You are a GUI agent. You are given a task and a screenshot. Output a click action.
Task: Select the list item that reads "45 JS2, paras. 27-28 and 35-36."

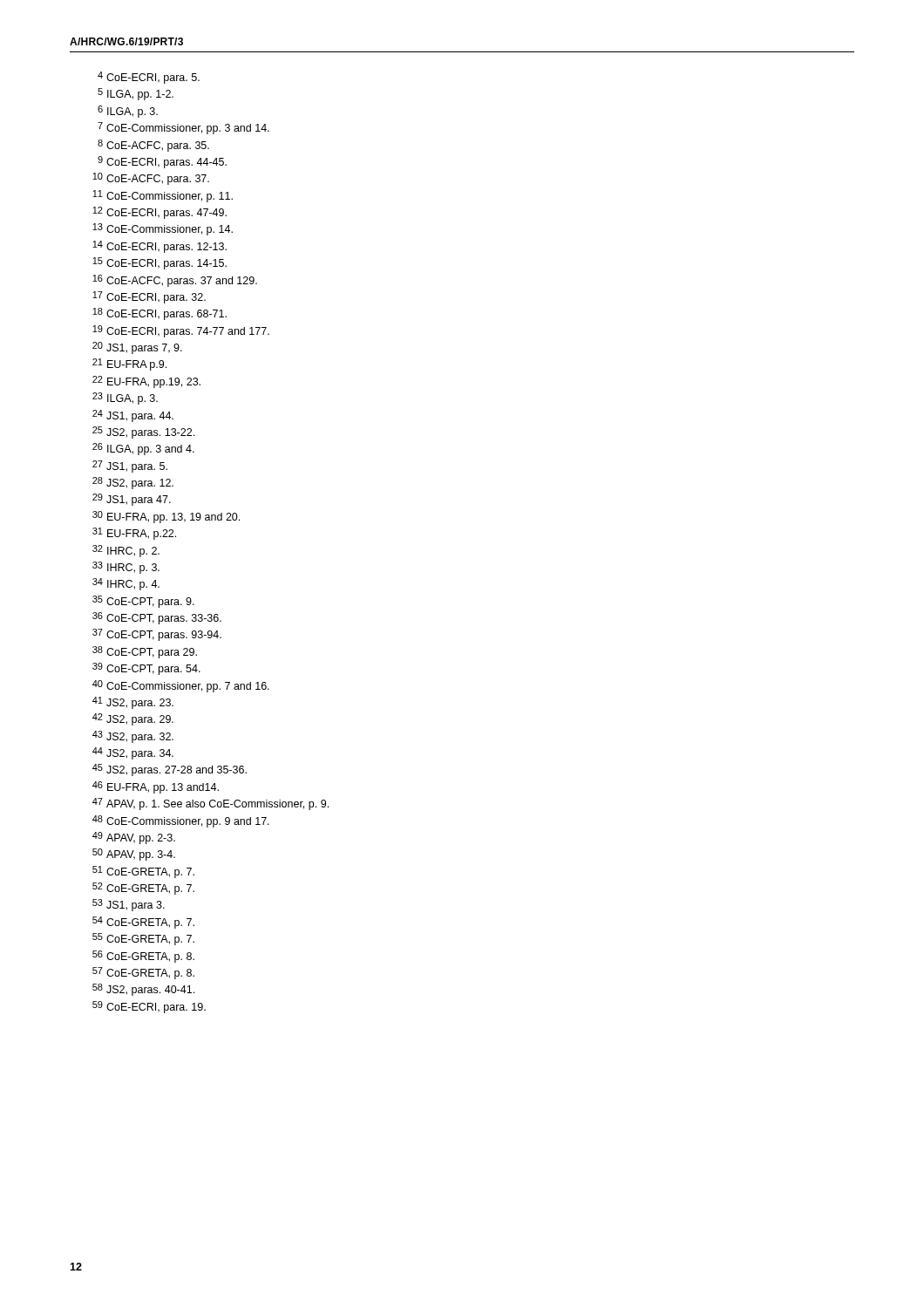(x=159, y=771)
